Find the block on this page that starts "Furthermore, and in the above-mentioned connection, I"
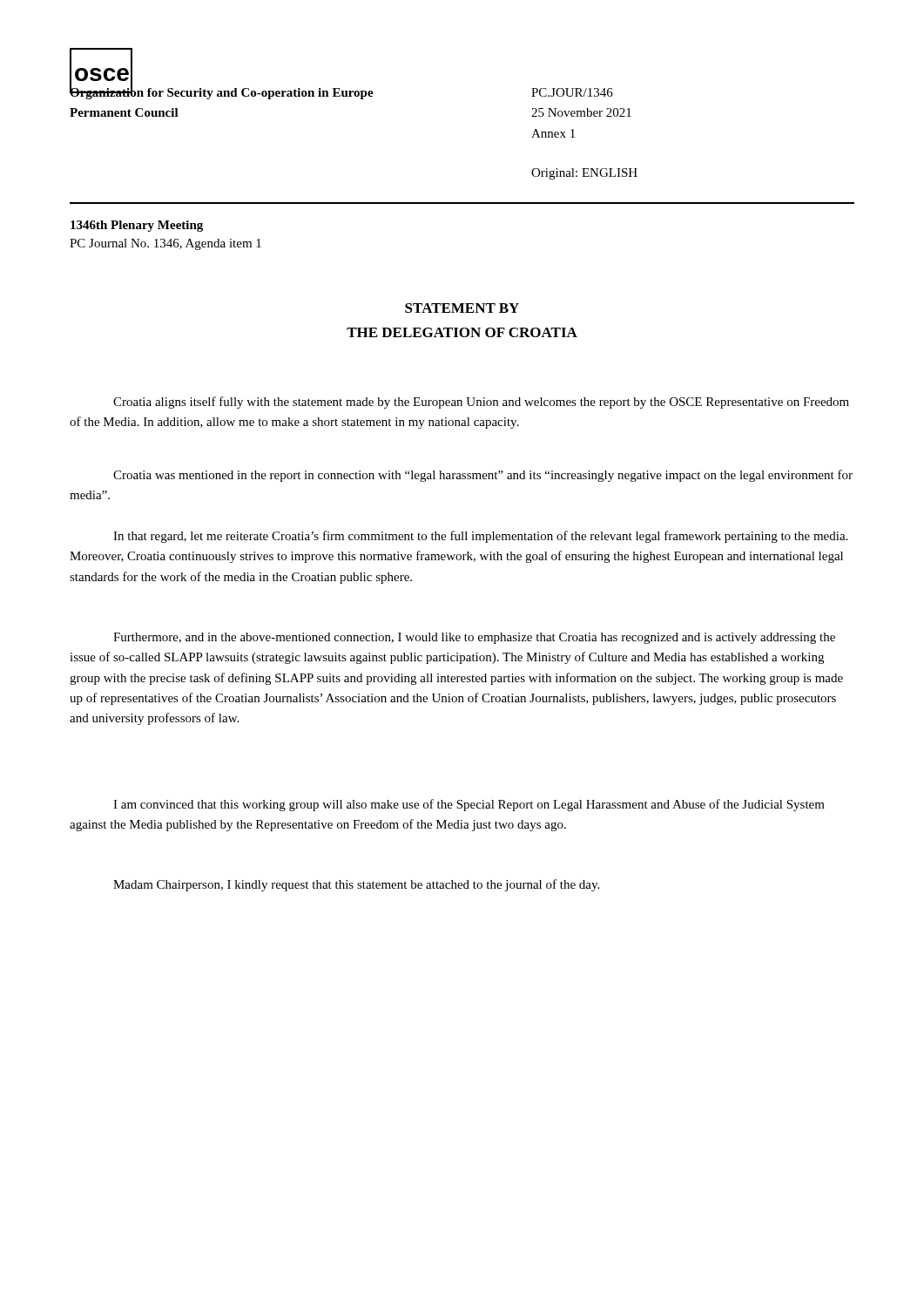 click(x=456, y=677)
